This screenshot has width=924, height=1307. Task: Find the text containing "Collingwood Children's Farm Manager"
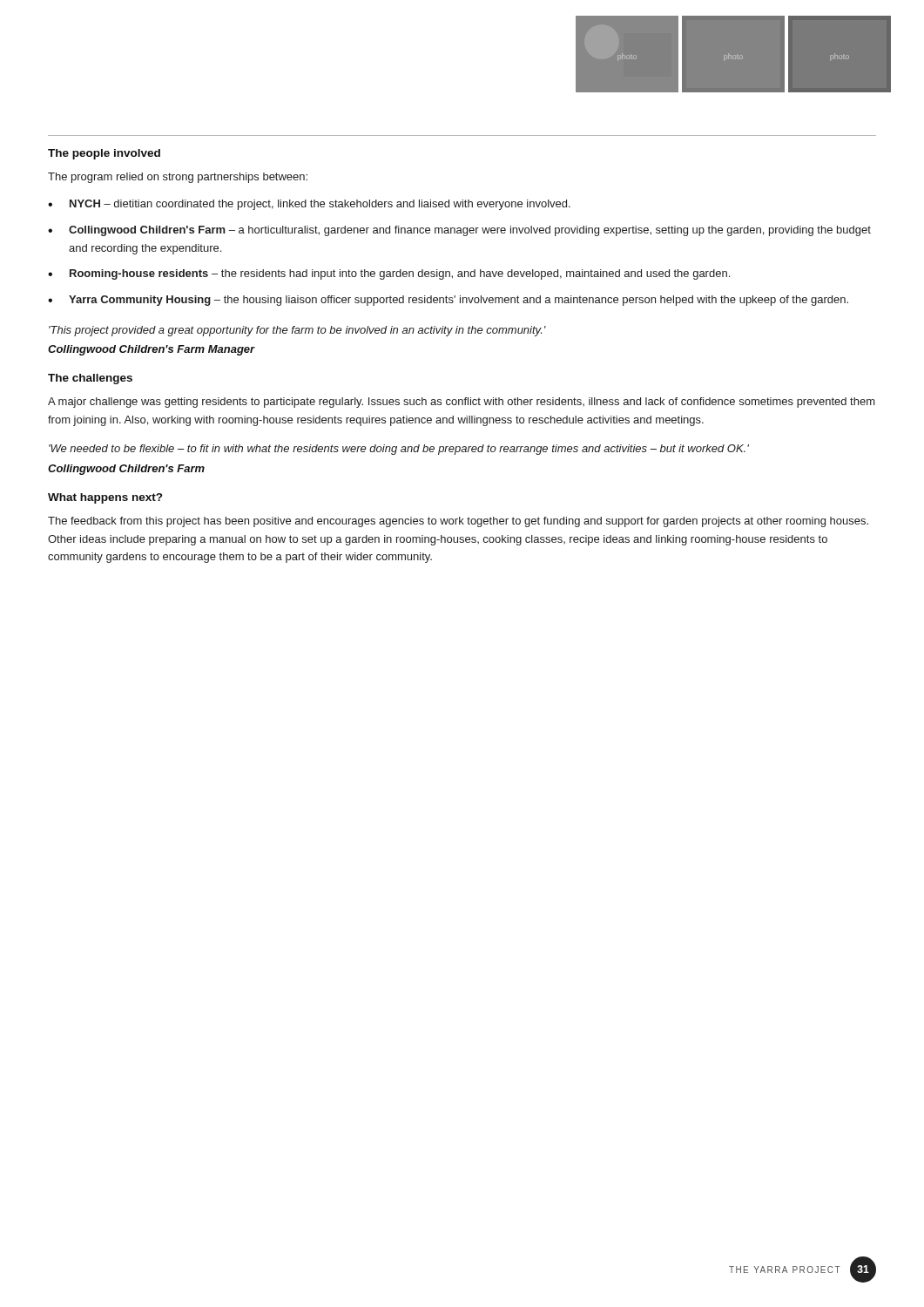pyautogui.click(x=151, y=349)
